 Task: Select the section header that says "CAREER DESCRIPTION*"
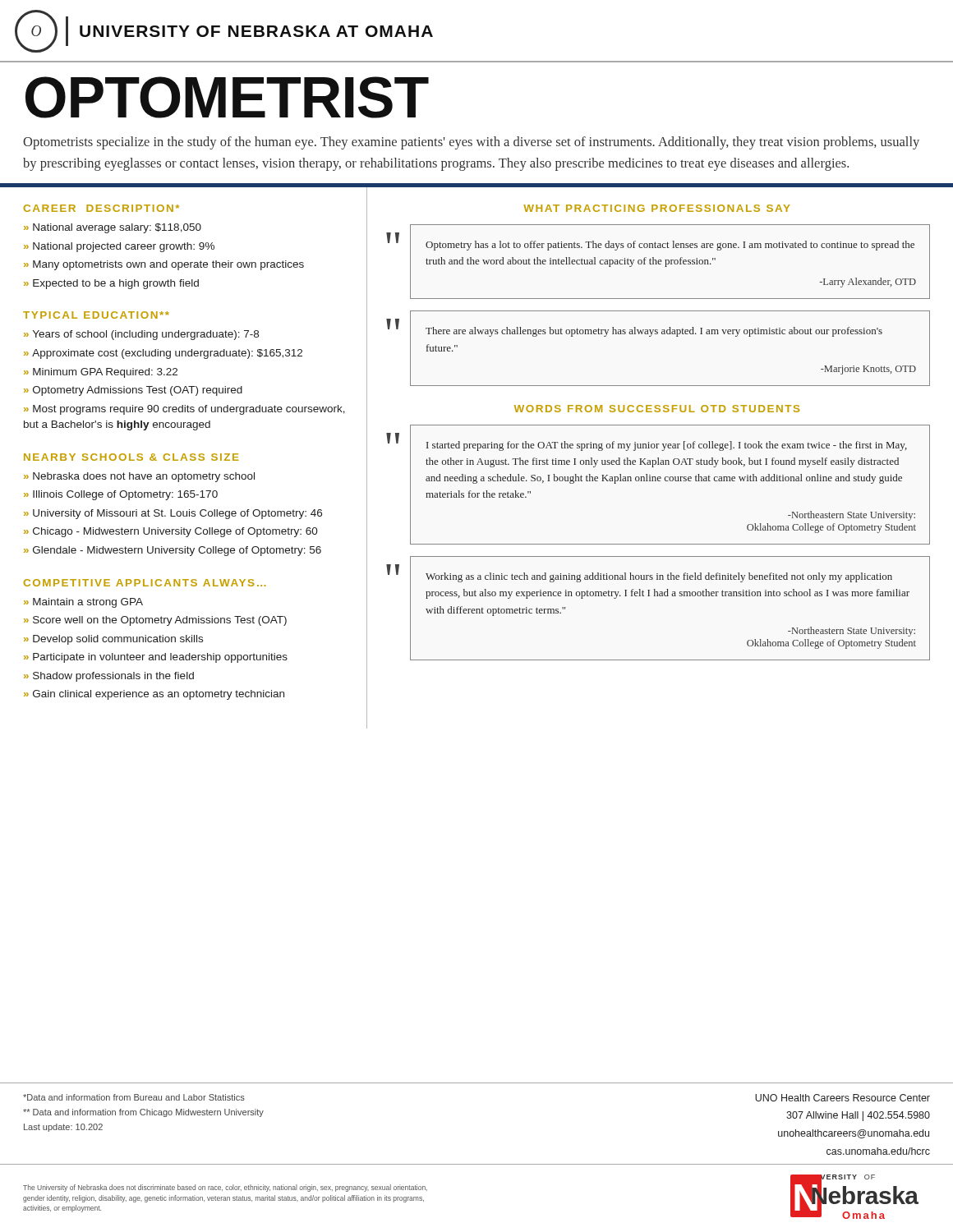pos(102,208)
